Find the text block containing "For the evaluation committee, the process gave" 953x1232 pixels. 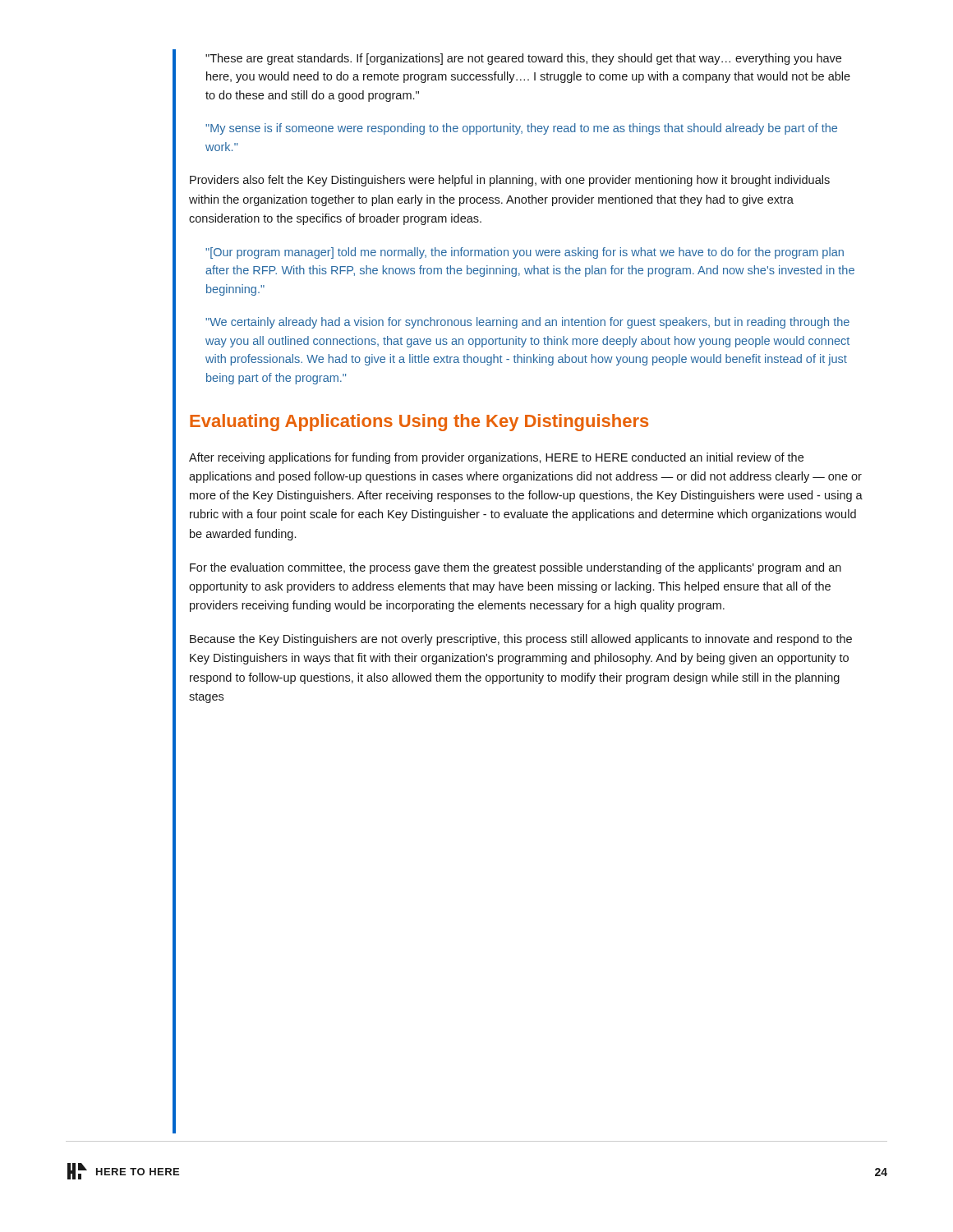click(x=526, y=587)
